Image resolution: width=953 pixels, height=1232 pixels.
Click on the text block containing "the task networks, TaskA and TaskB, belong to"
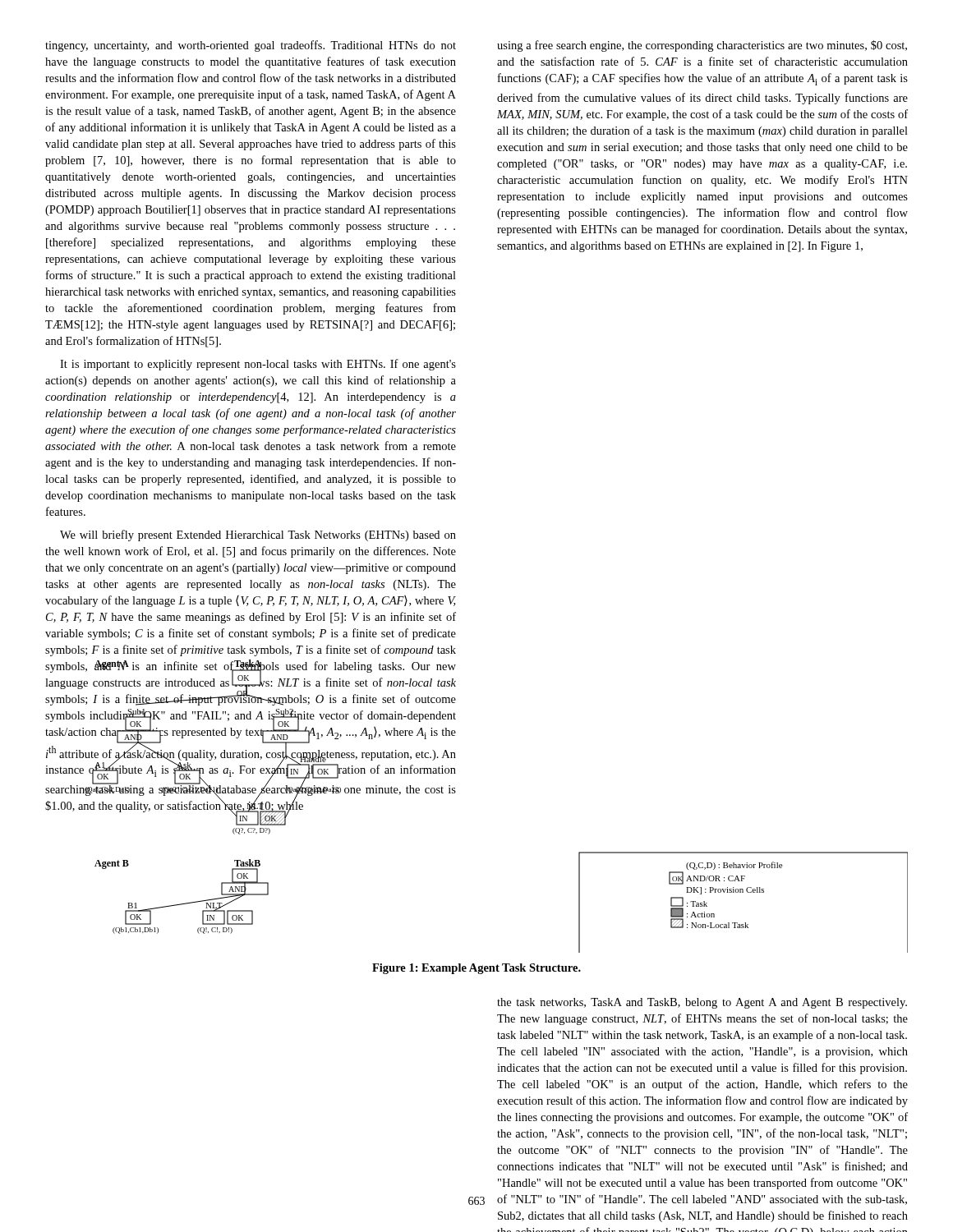coord(702,1113)
